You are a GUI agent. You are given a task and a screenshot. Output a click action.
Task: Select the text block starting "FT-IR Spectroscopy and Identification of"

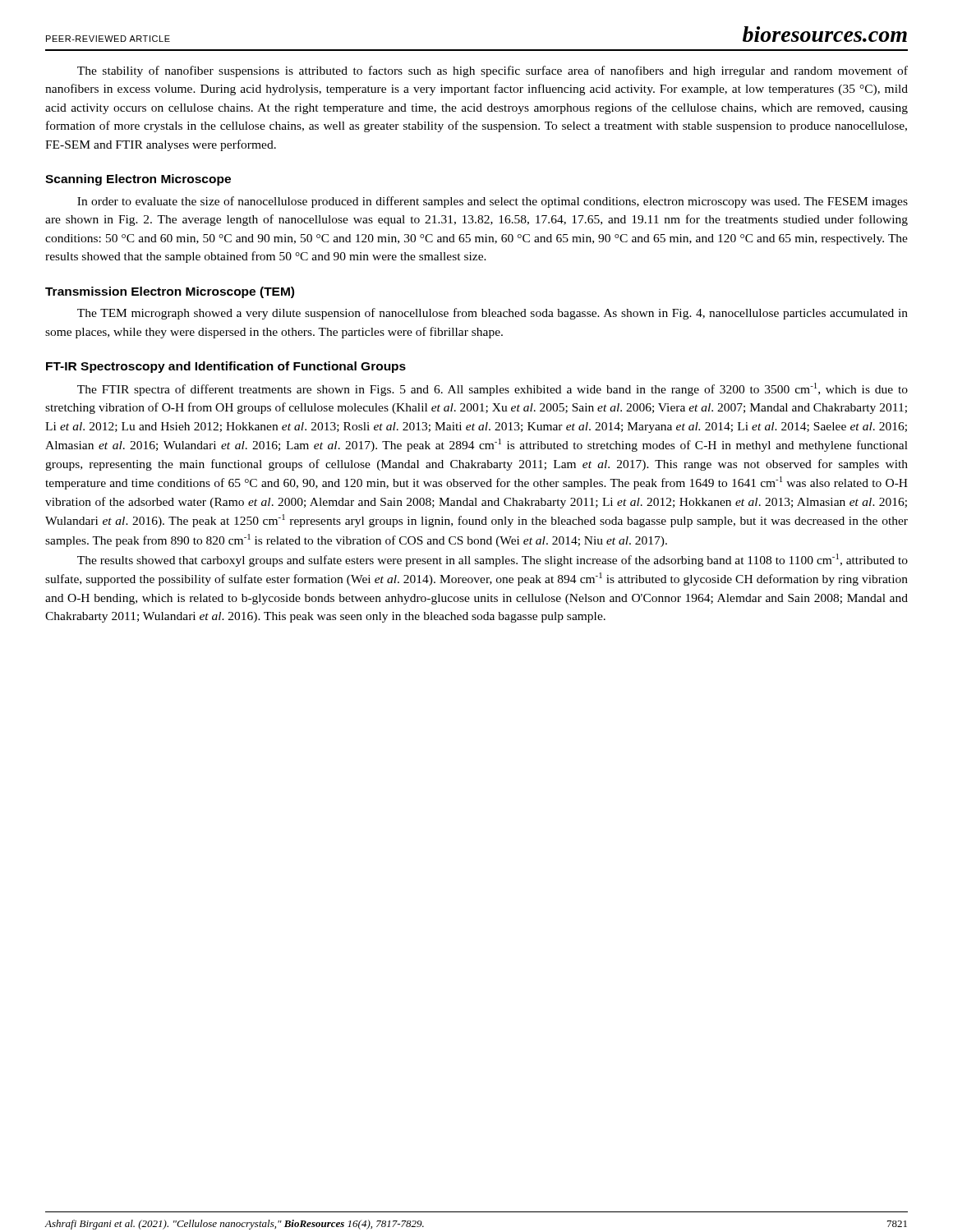pos(226,366)
